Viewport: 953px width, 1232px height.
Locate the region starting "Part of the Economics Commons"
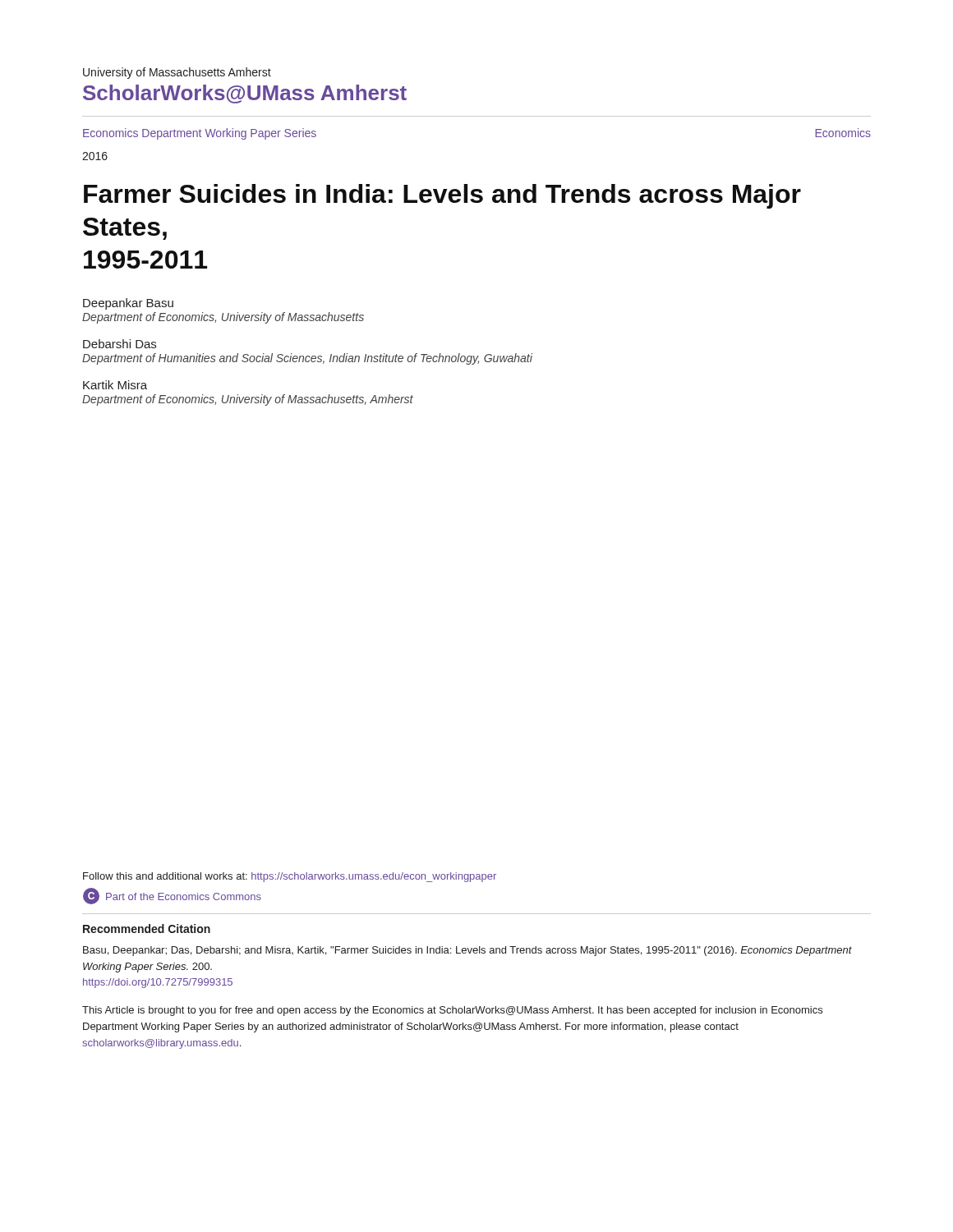click(183, 897)
